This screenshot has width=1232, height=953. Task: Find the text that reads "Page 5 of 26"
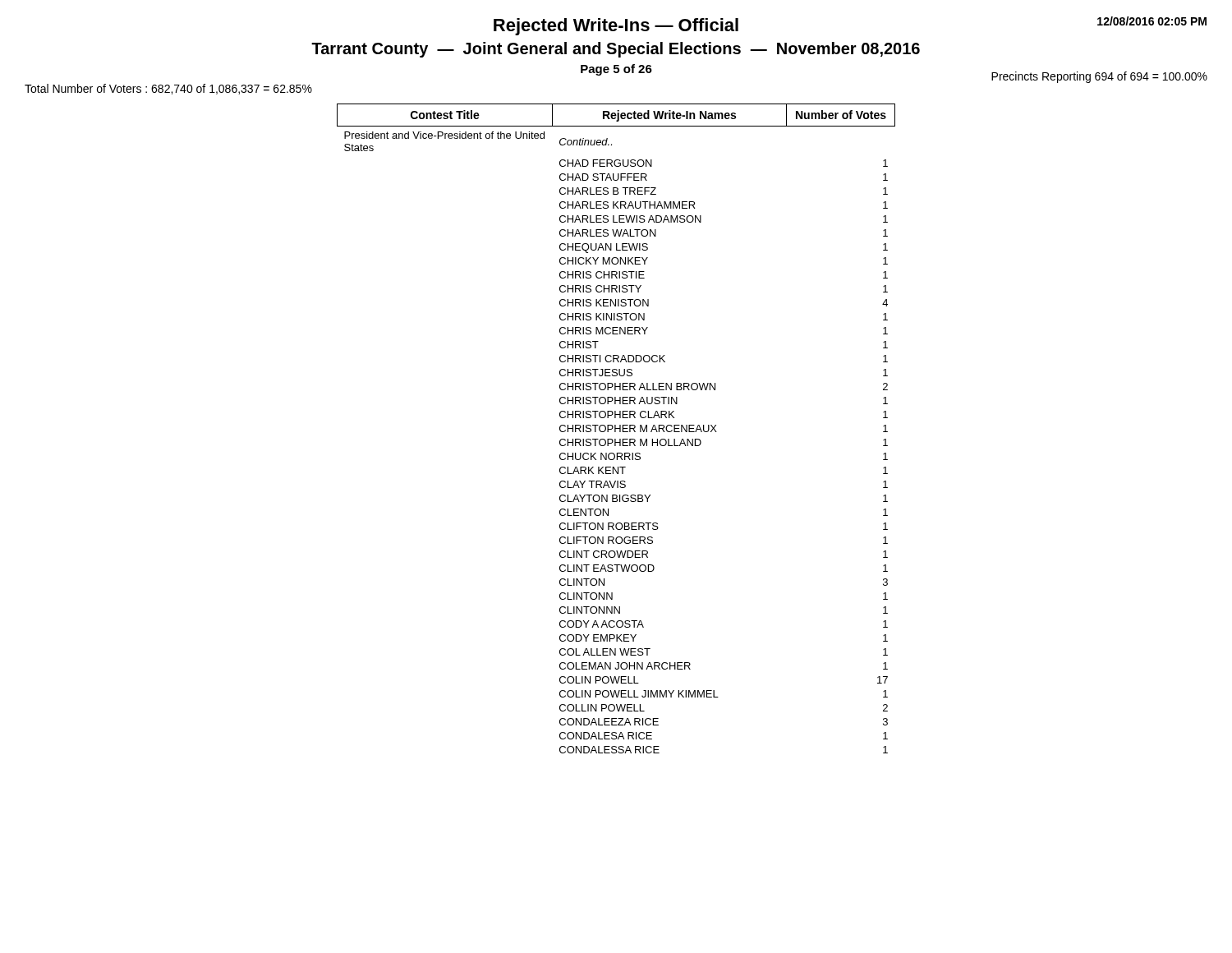(616, 69)
